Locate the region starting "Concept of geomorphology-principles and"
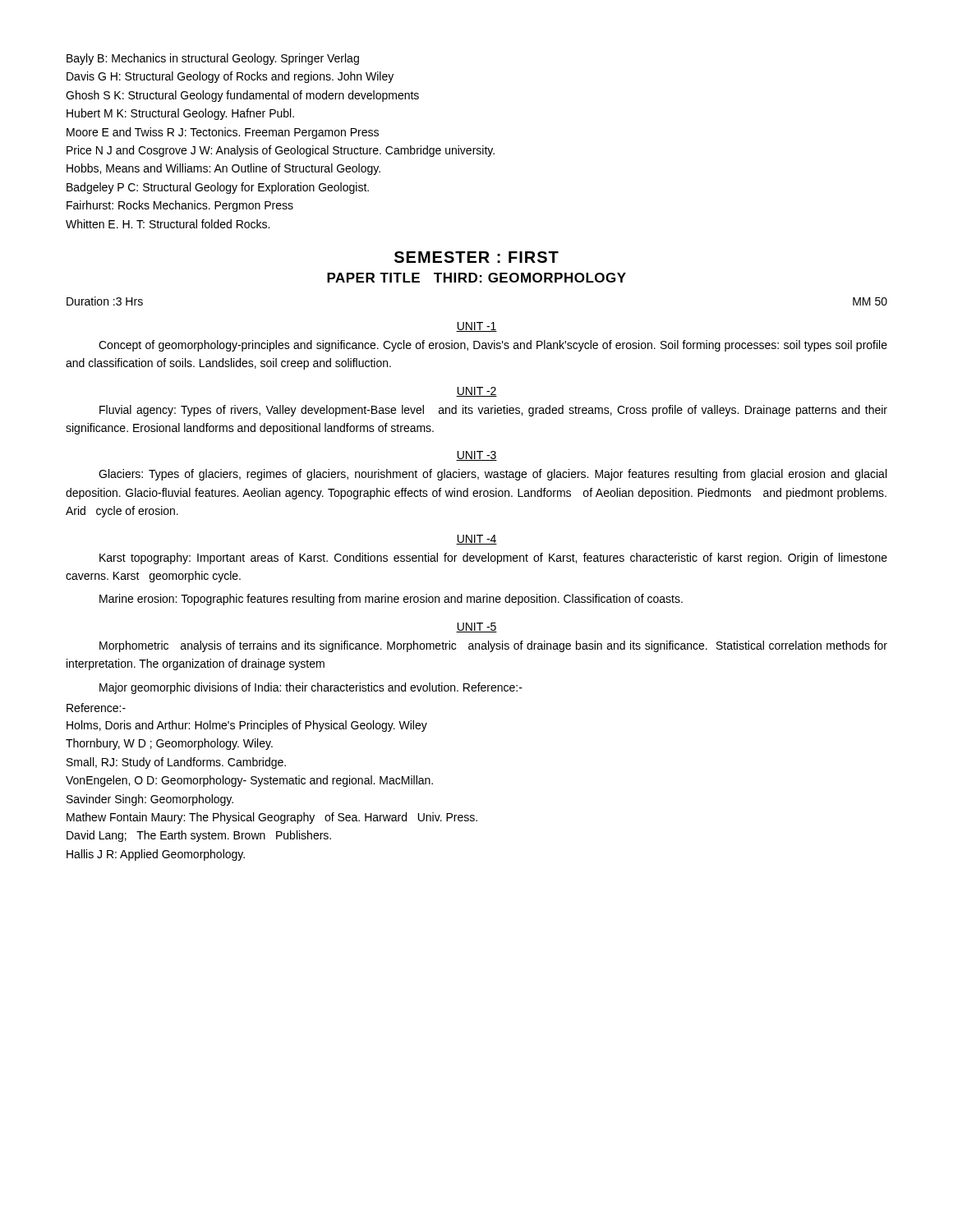The image size is (953, 1232). pos(476,354)
